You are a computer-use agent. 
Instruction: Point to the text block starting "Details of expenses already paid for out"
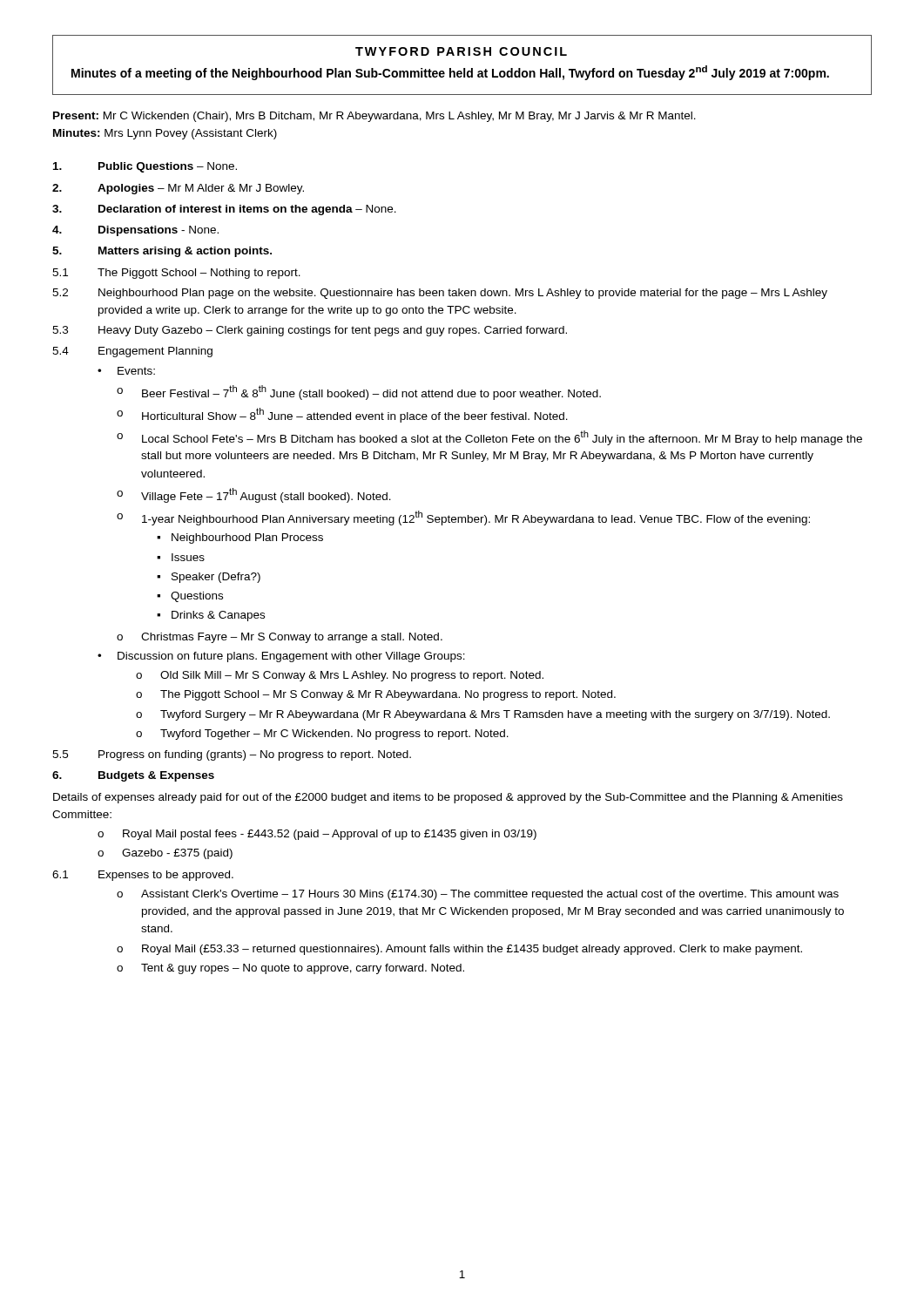462,826
